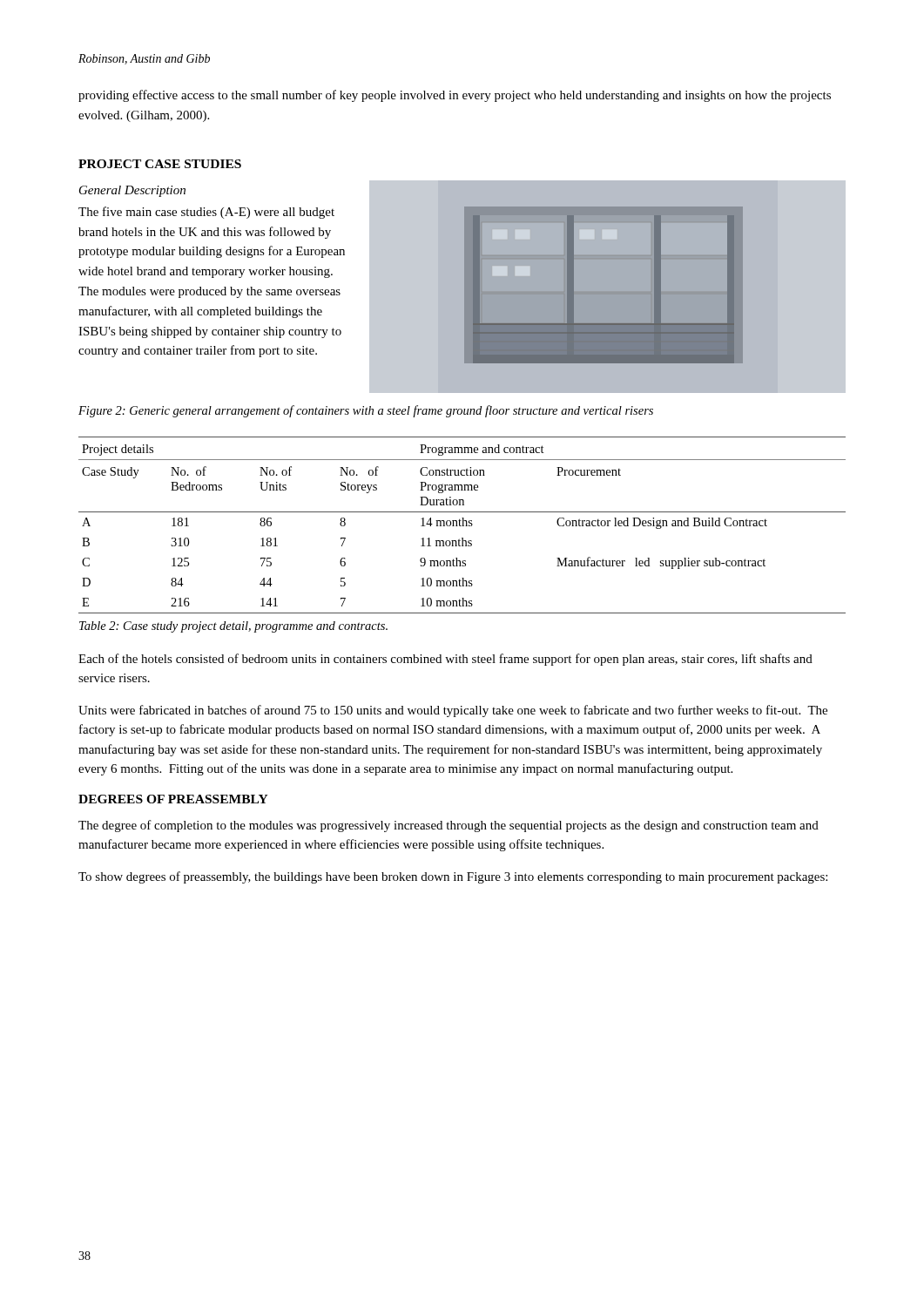Click on the section header that reads "DEGREES OF PREASSEMBLY"
924x1307 pixels.
point(173,798)
